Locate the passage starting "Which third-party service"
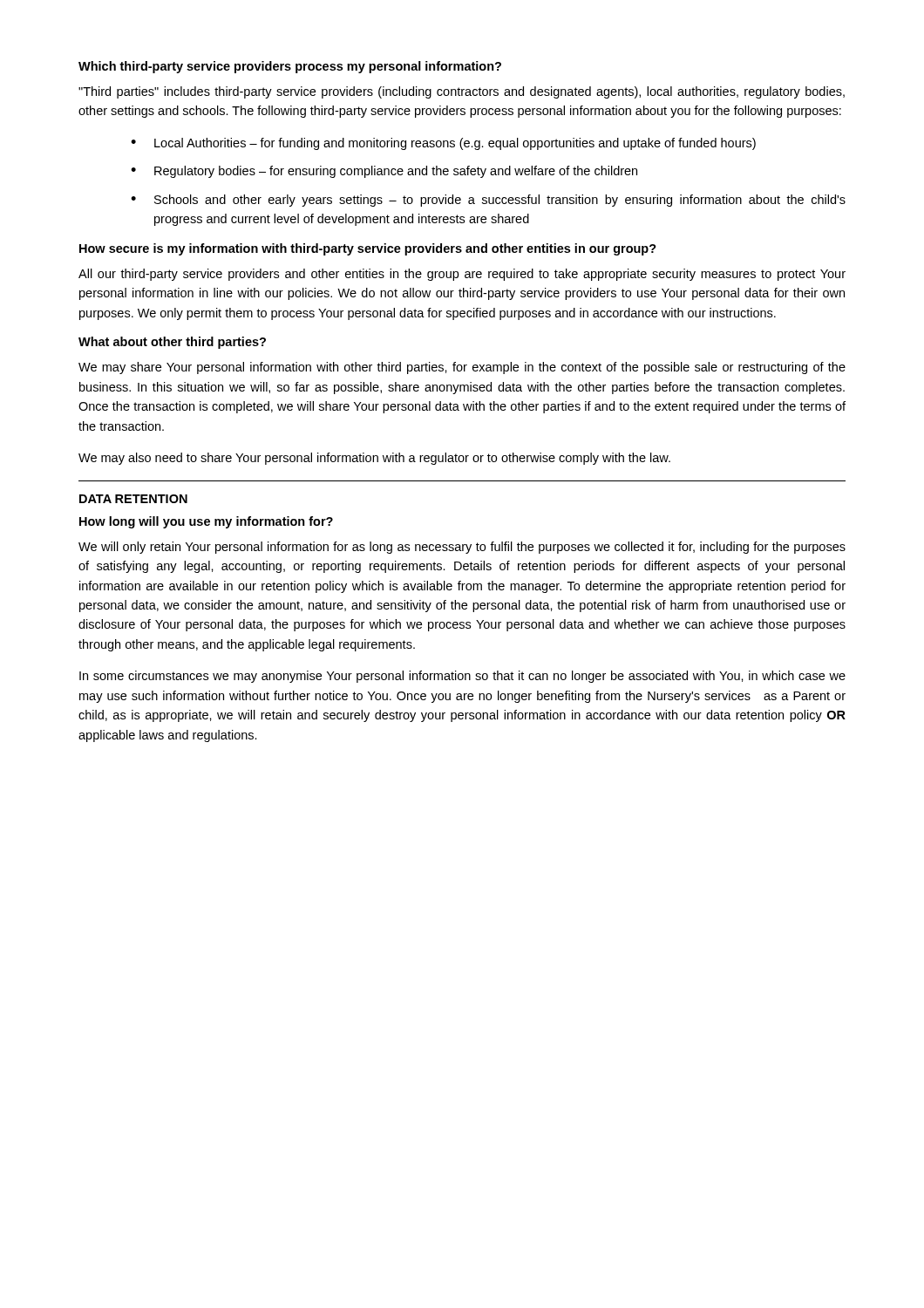Screen dimensions: 1308x924 pyautogui.click(x=290, y=66)
